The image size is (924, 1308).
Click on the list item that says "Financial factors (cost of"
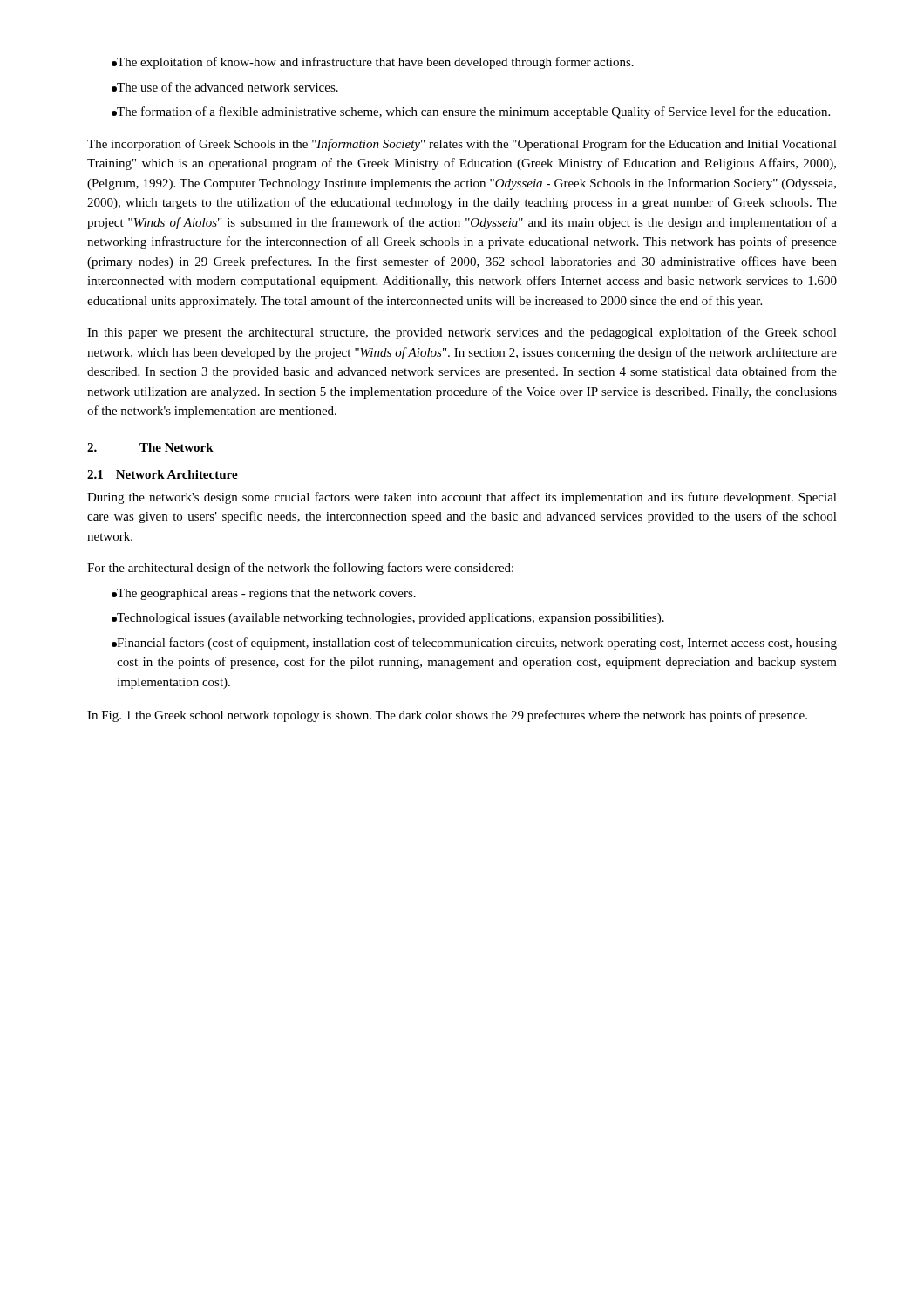coord(462,662)
